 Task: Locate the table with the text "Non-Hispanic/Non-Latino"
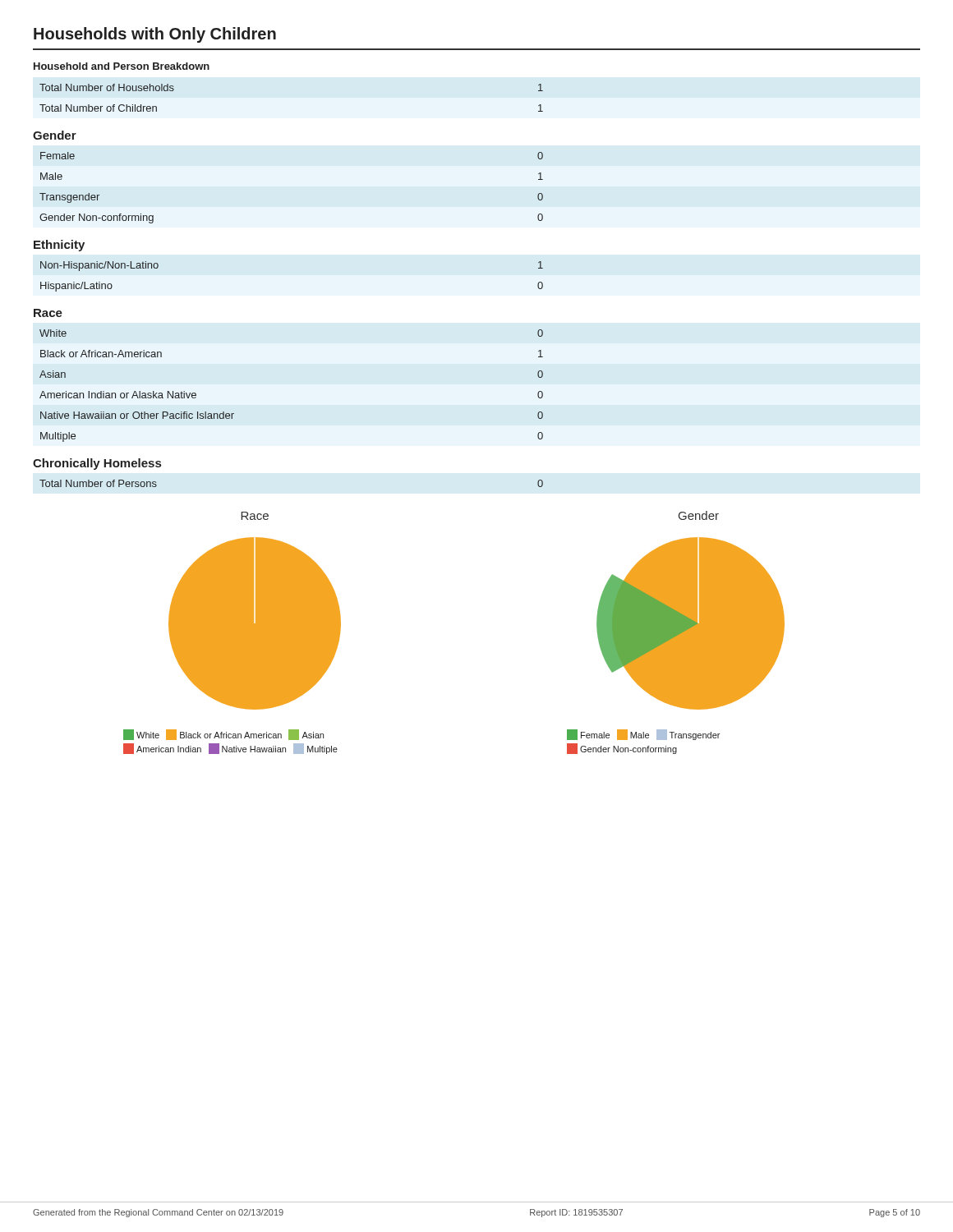coord(476,275)
